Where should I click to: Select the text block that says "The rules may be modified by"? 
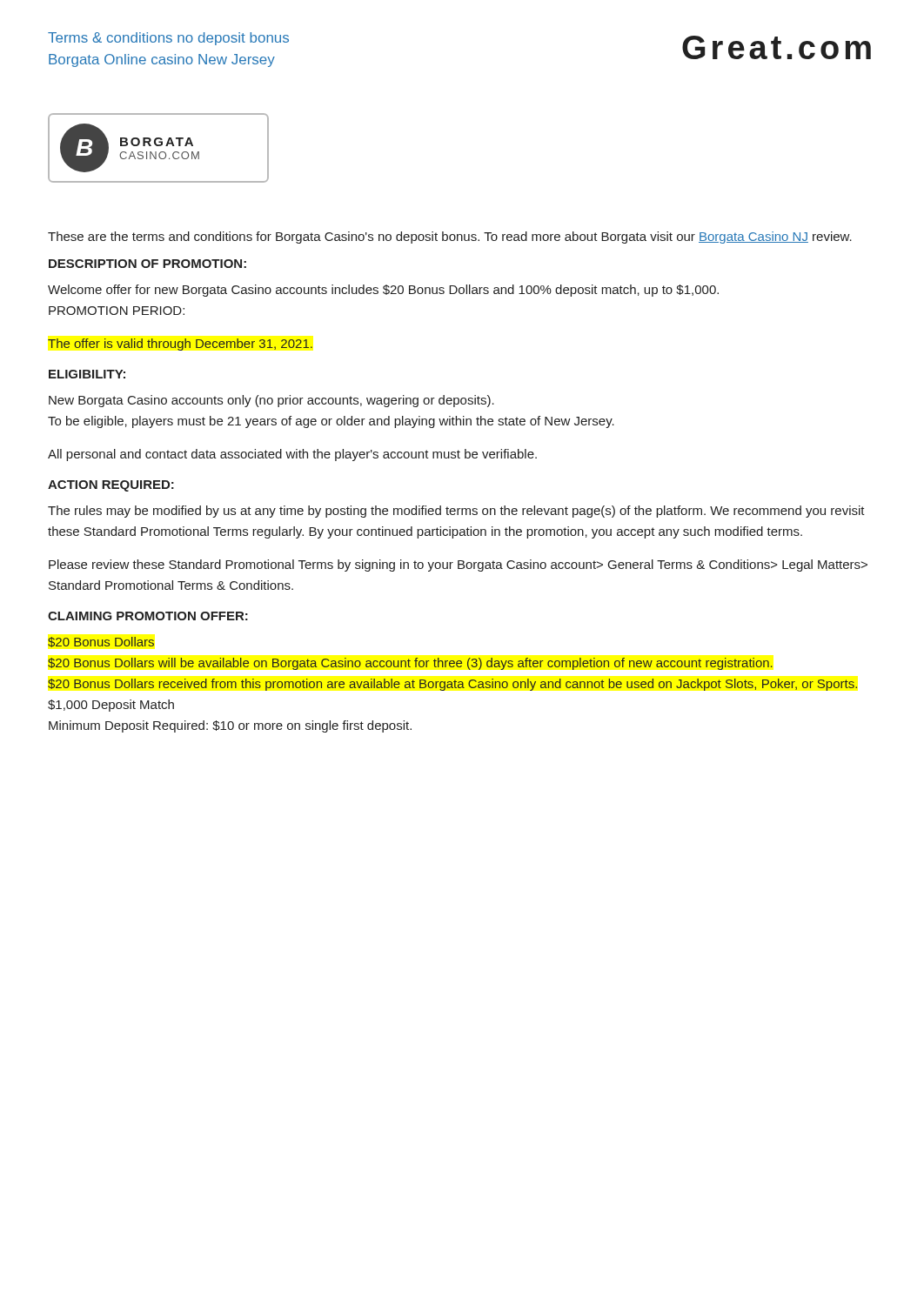tap(456, 521)
